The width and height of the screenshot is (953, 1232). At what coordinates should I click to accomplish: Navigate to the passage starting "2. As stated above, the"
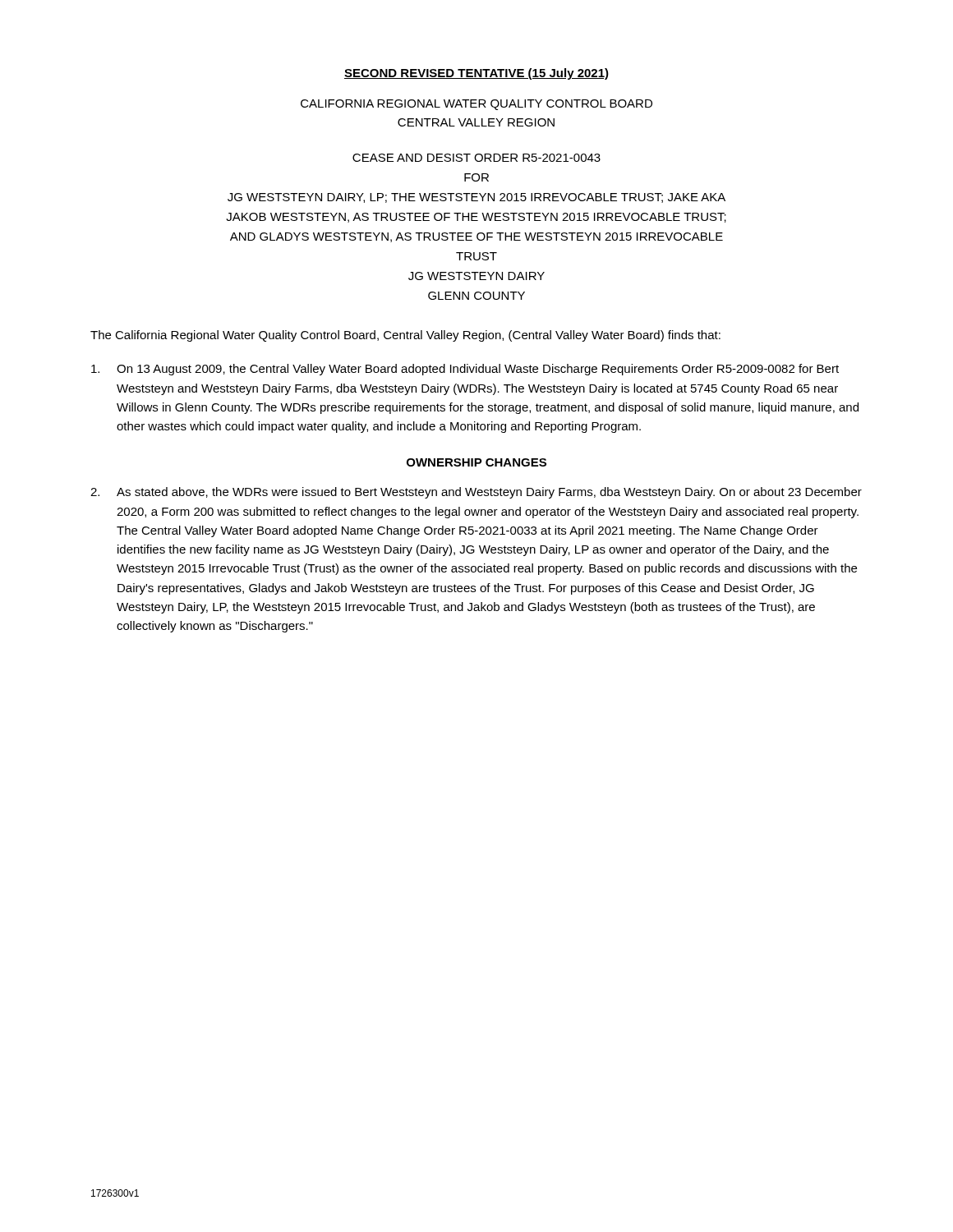click(x=476, y=559)
